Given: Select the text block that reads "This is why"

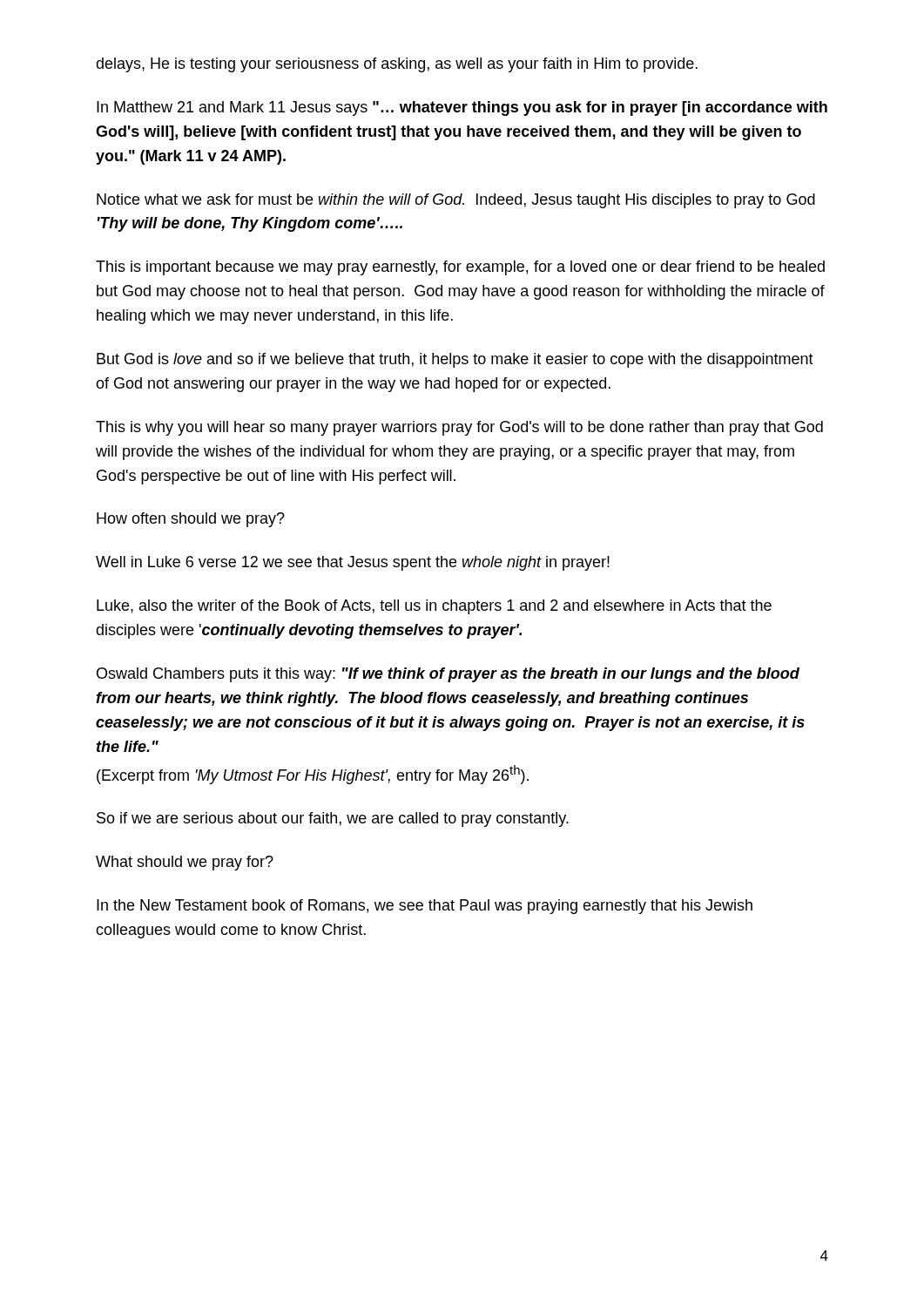Looking at the screenshot, I should point(460,451).
